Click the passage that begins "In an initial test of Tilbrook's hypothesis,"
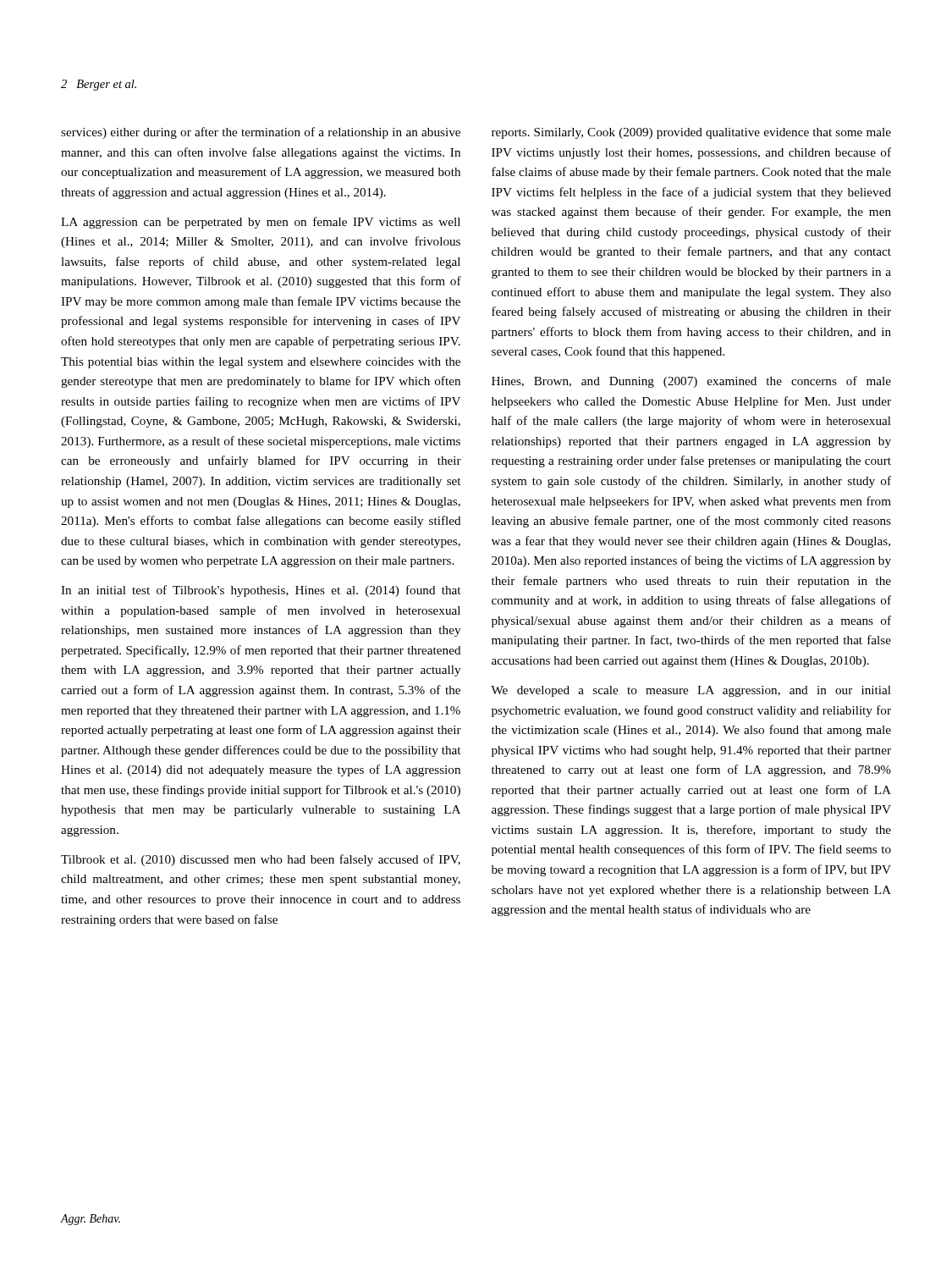The width and height of the screenshot is (952, 1270). pos(261,710)
